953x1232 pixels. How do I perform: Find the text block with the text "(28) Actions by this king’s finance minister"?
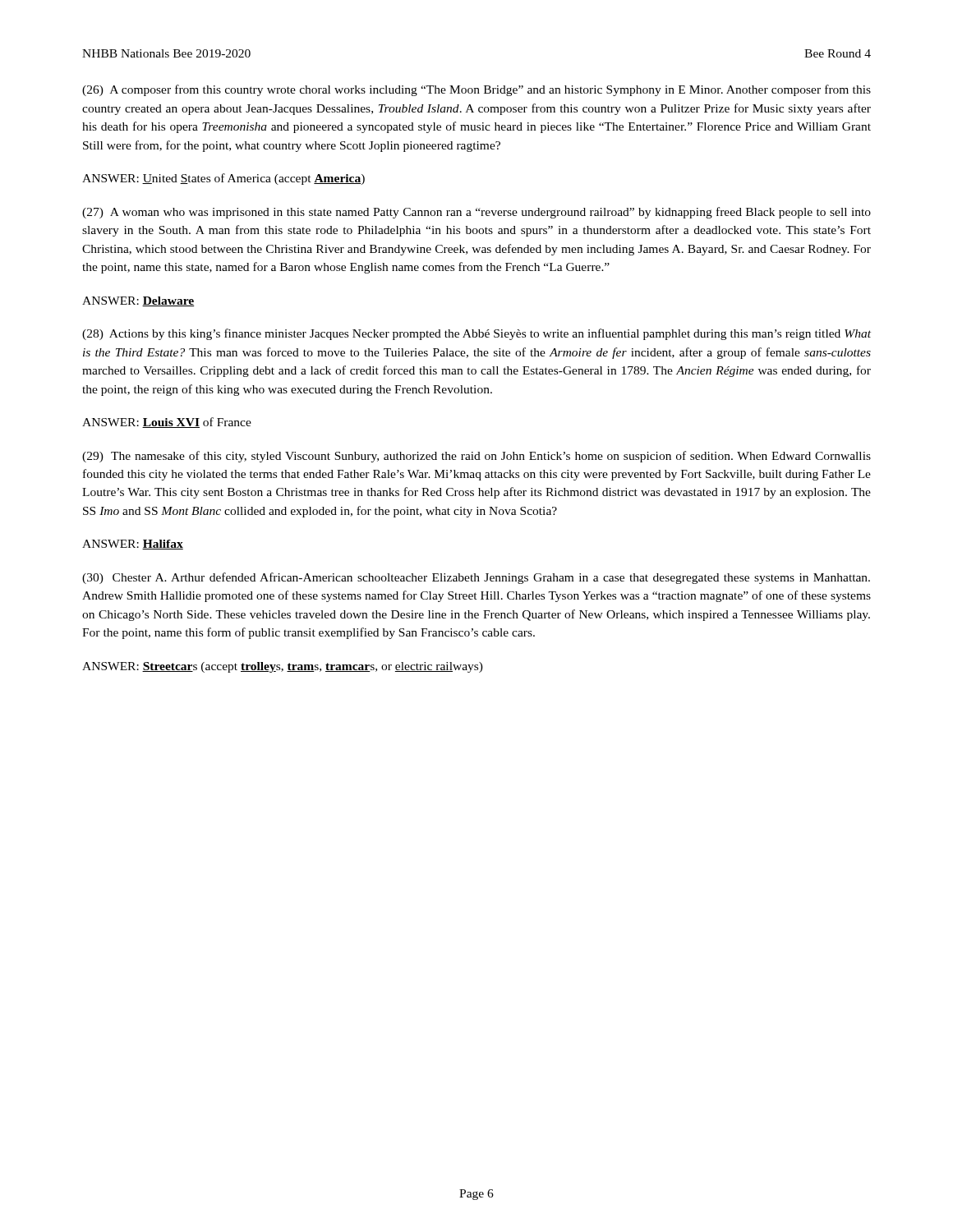476,361
